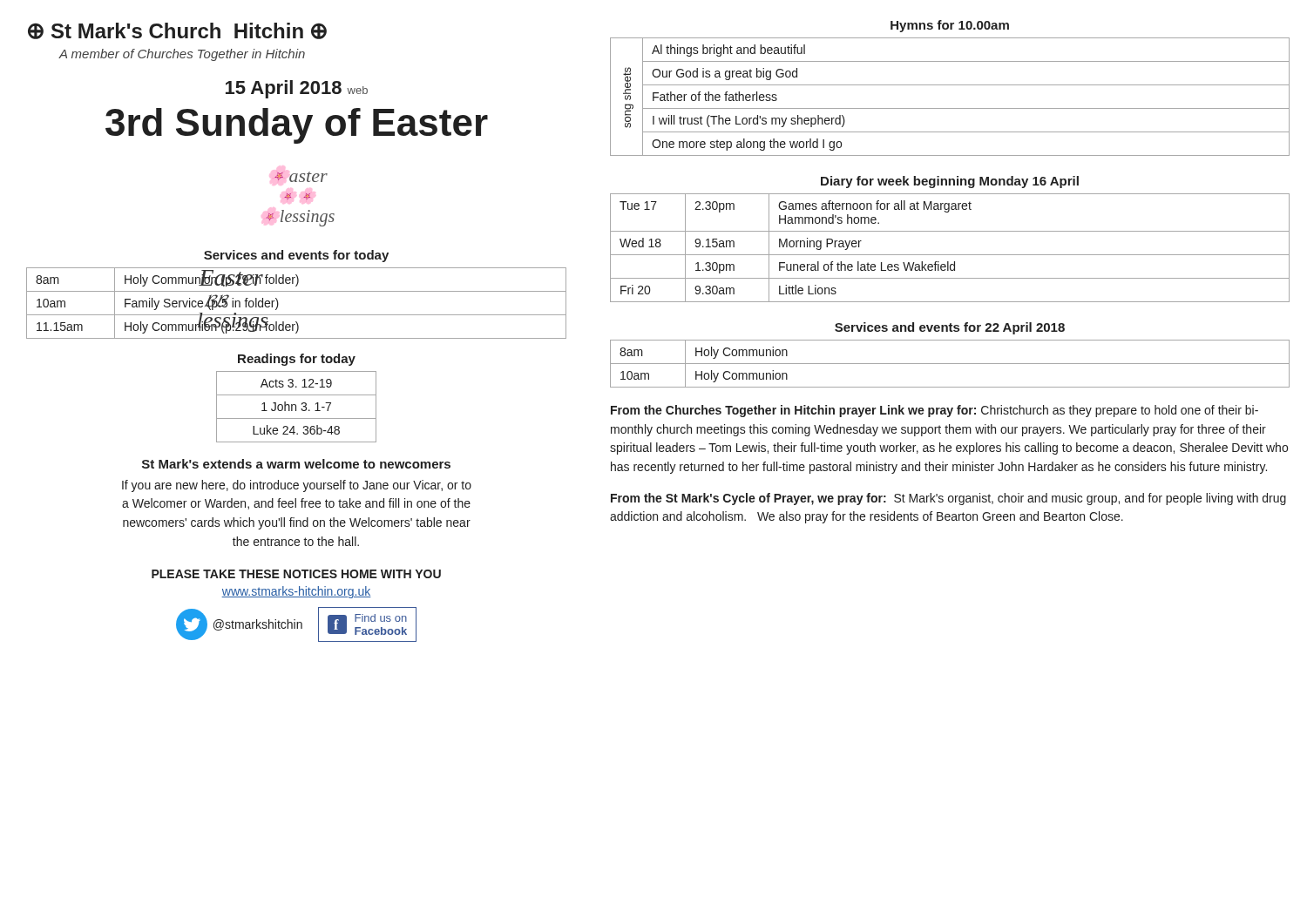This screenshot has width=1307, height=924.
Task: Click on the title that reads "⊕ St Mark's Church Hitchin ⊕"
Action: [x=177, y=31]
